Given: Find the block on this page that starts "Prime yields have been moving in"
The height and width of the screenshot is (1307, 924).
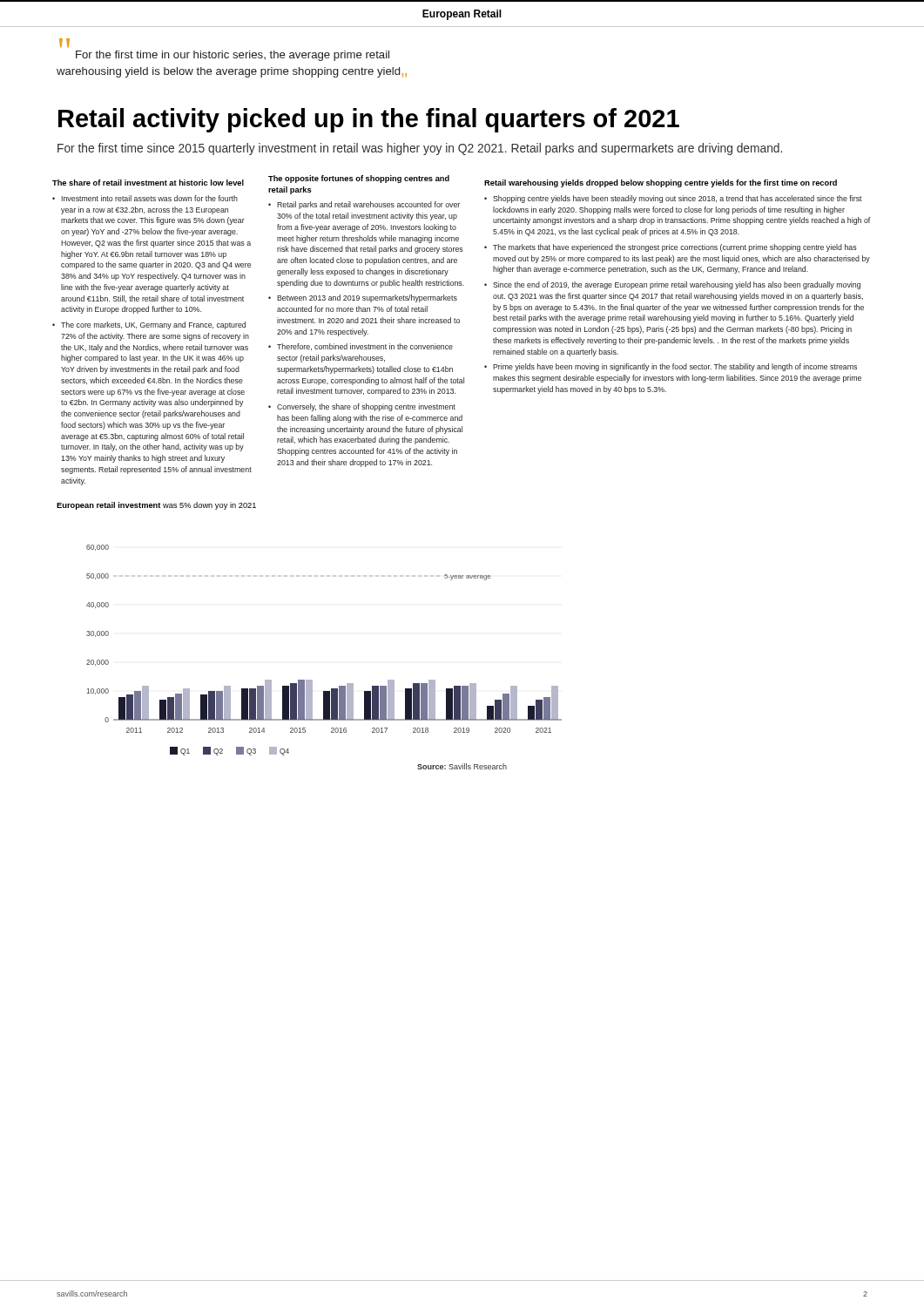Looking at the screenshot, I should [x=677, y=378].
